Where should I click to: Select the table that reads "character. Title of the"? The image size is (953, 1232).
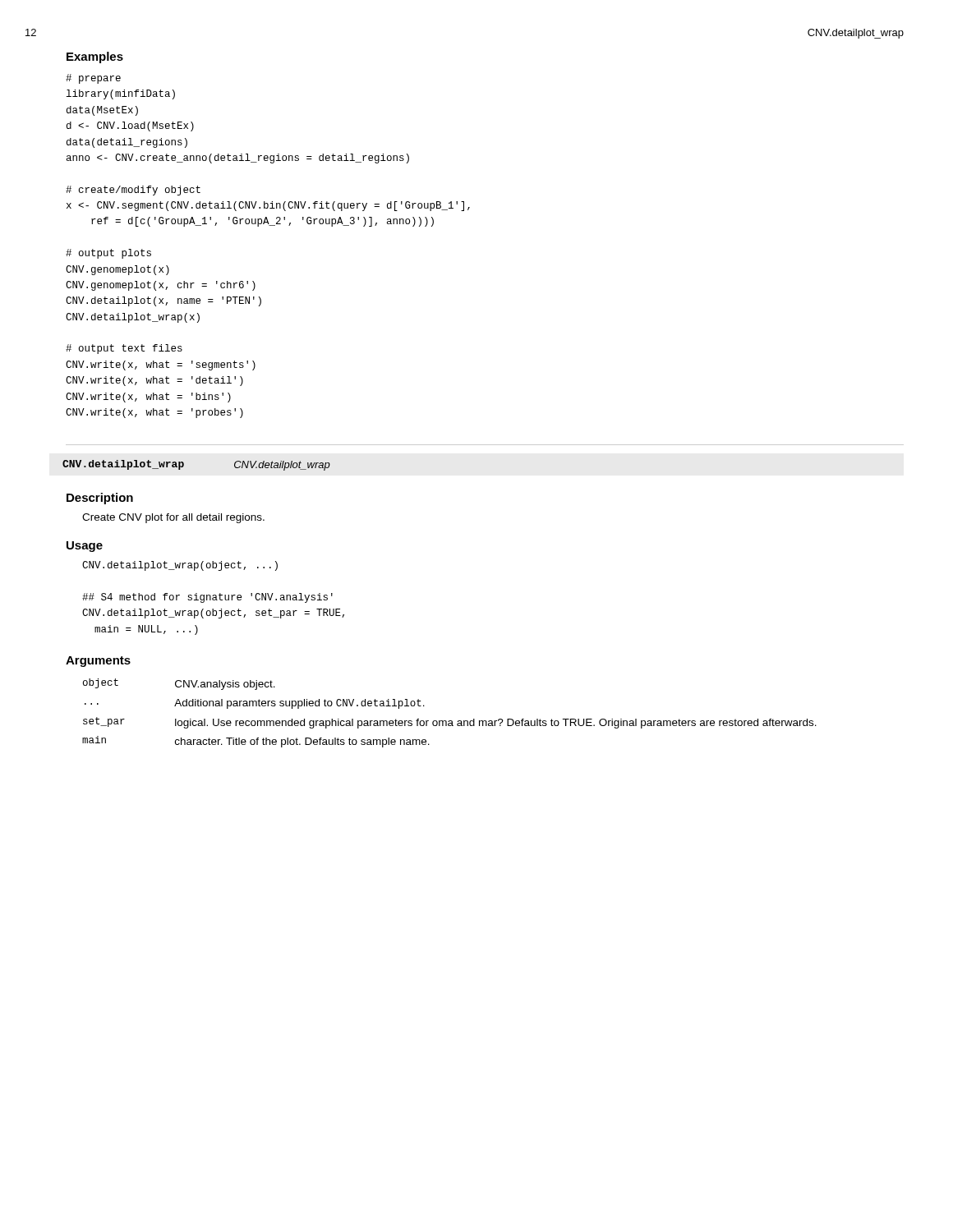(485, 713)
